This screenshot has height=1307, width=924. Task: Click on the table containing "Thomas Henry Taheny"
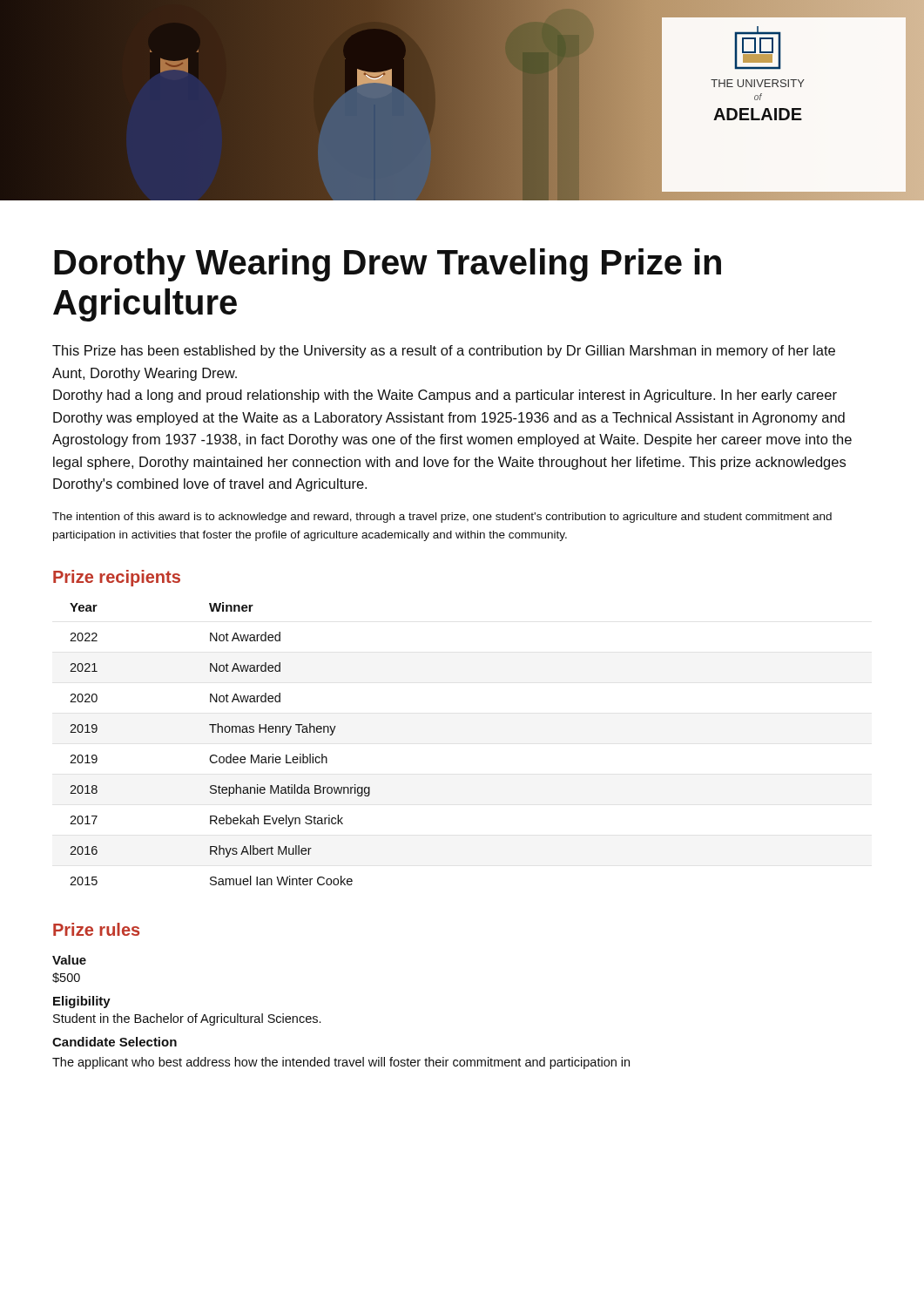[x=462, y=746]
